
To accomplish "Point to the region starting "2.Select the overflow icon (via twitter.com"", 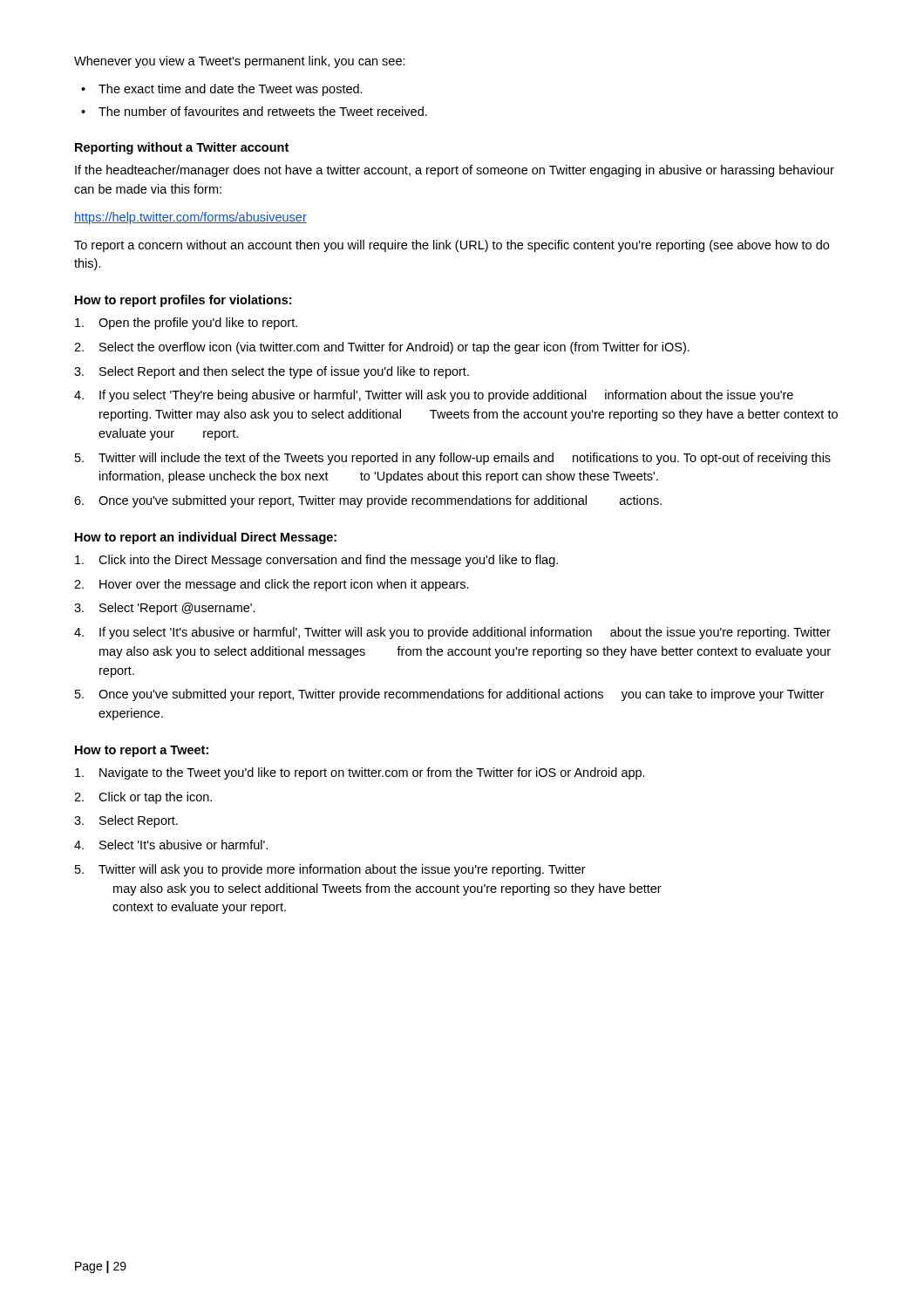I will tap(382, 348).
